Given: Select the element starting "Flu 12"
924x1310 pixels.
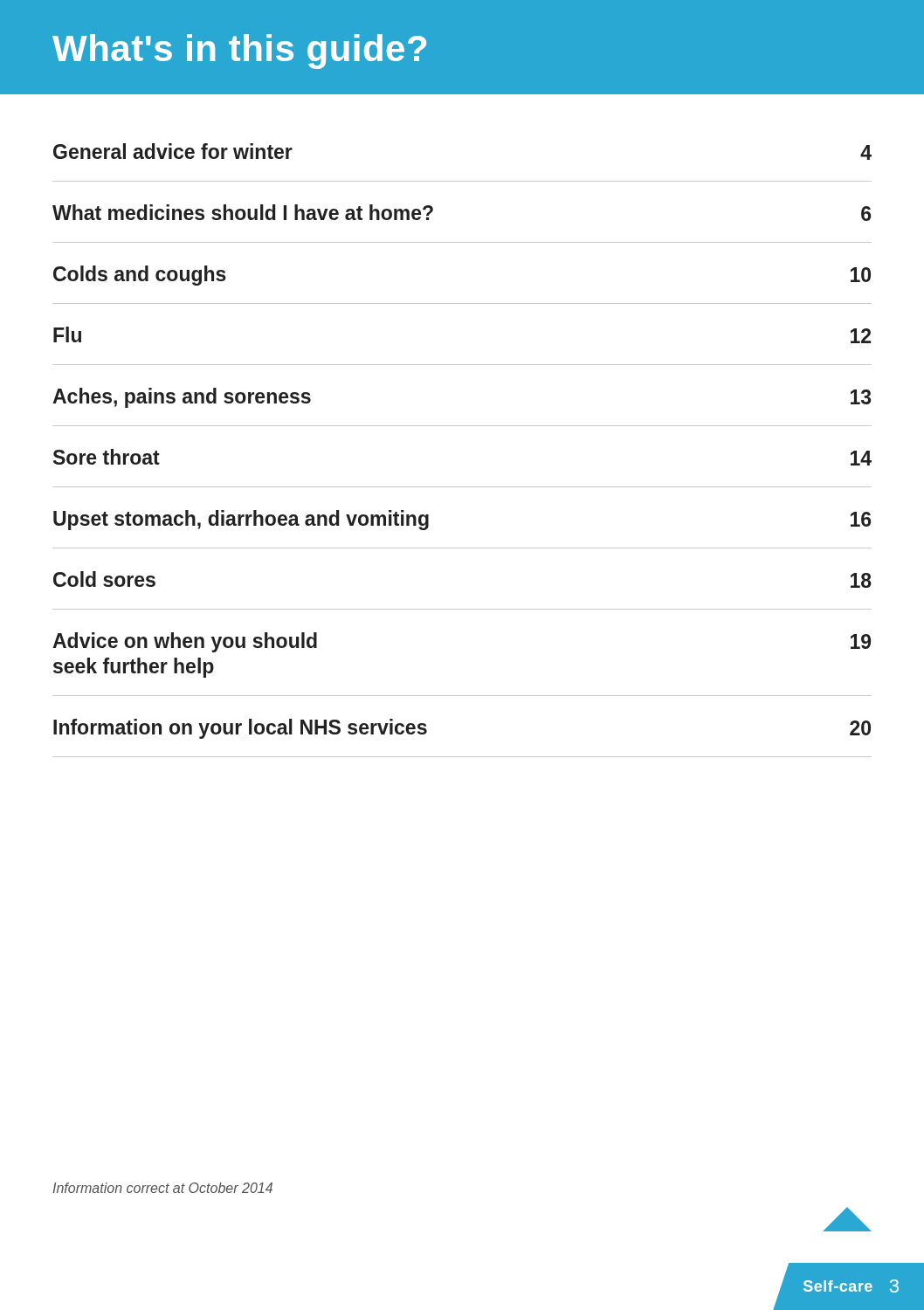Looking at the screenshot, I should tap(67, 335).
